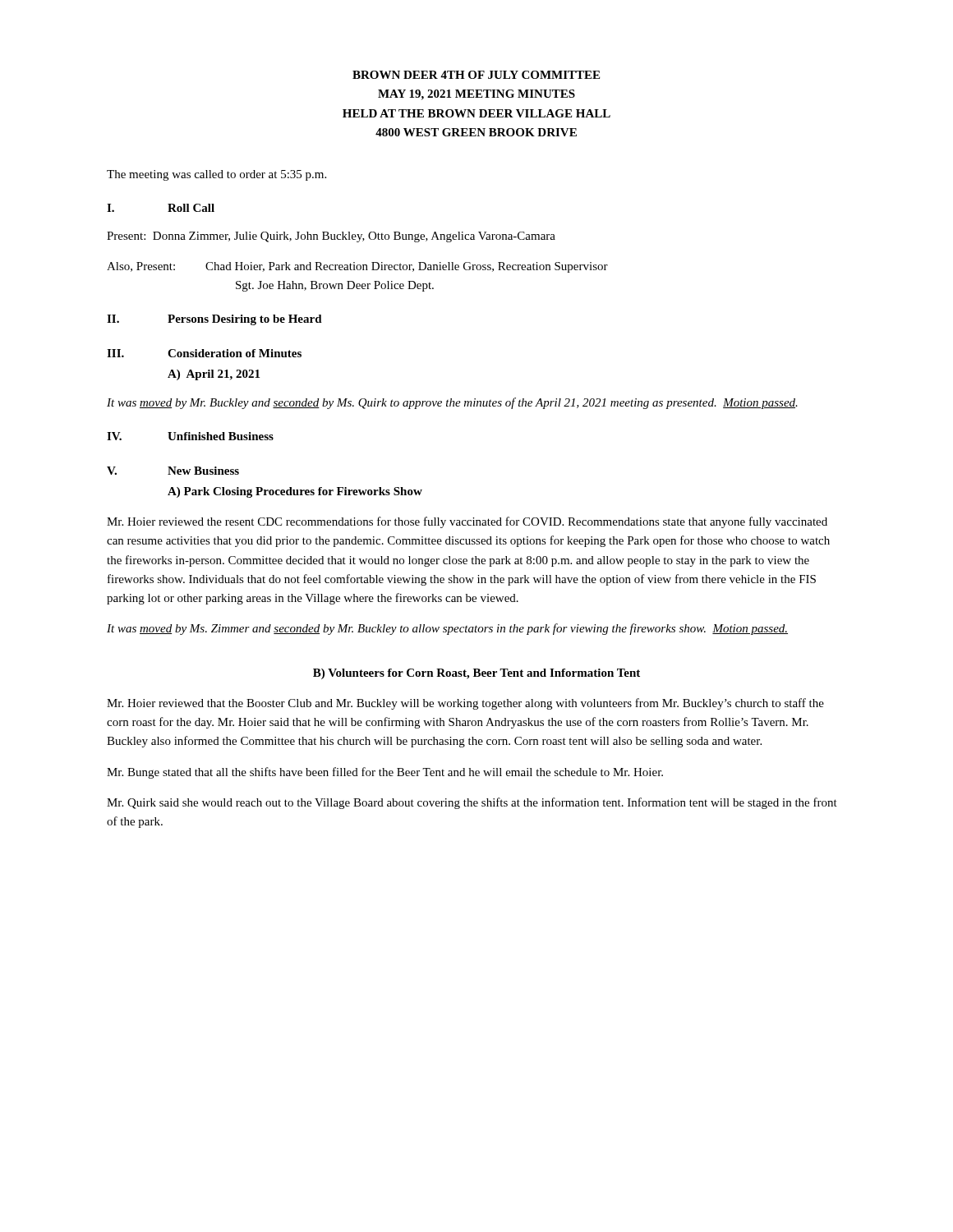Viewport: 953px width, 1232px height.
Task: Find the section header with the text "II. Persons Desiring to be"
Action: (x=214, y=320)
